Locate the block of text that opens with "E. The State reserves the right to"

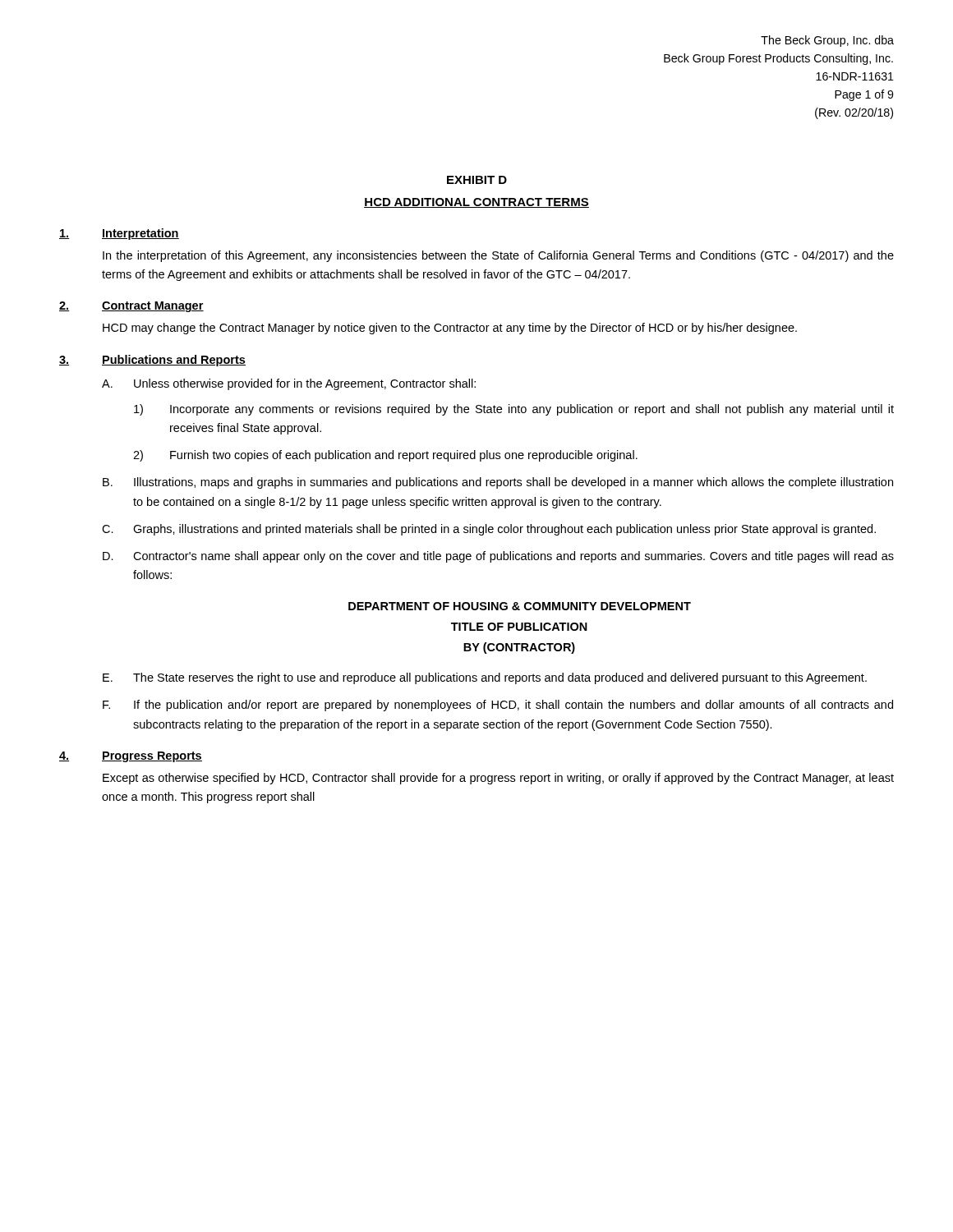pyautogui.click(x=498, y=678)
